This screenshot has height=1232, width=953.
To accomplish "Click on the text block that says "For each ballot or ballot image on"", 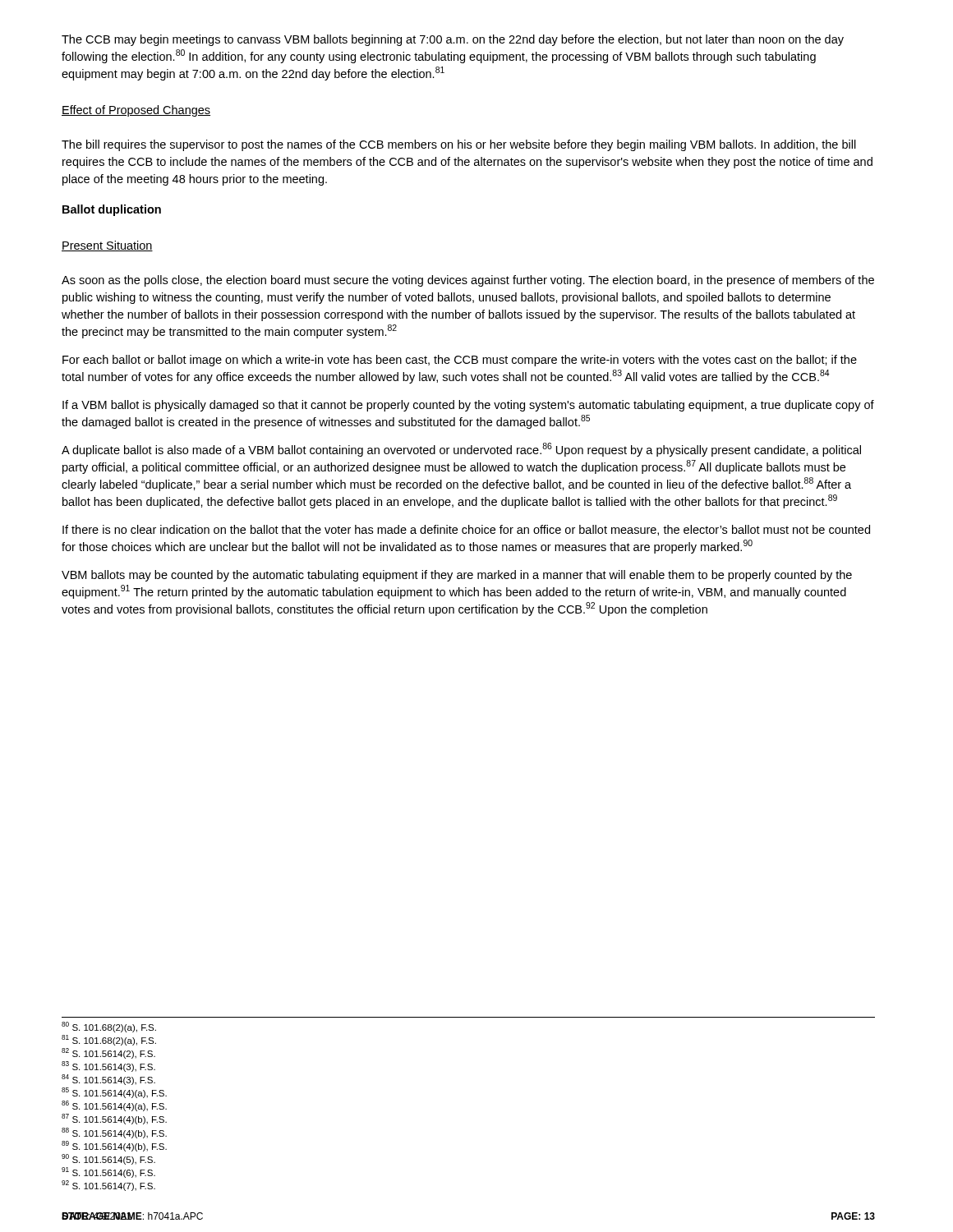I will tap(459, 369).
